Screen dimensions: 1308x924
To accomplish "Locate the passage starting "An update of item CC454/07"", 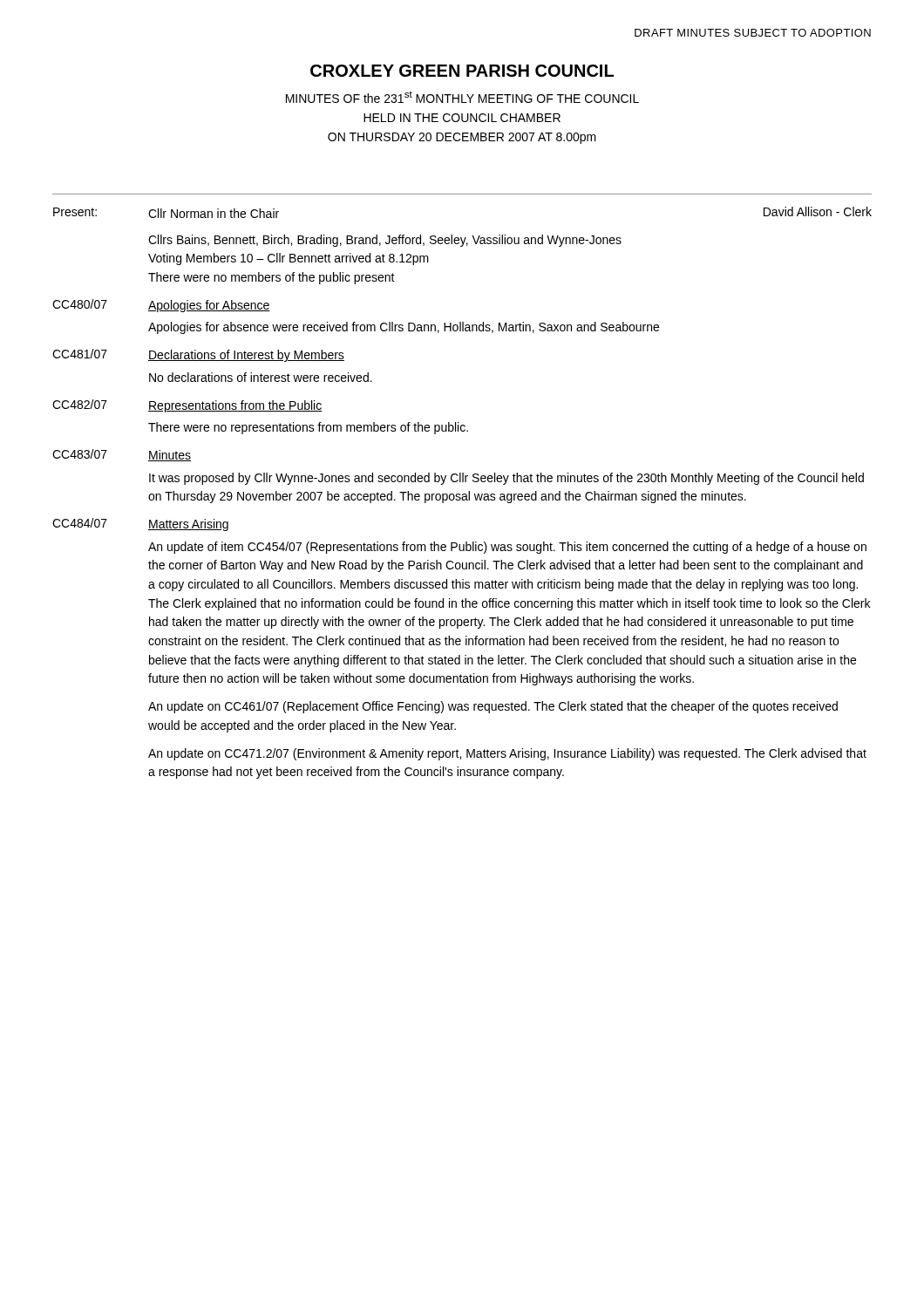I will coord(462,613).
